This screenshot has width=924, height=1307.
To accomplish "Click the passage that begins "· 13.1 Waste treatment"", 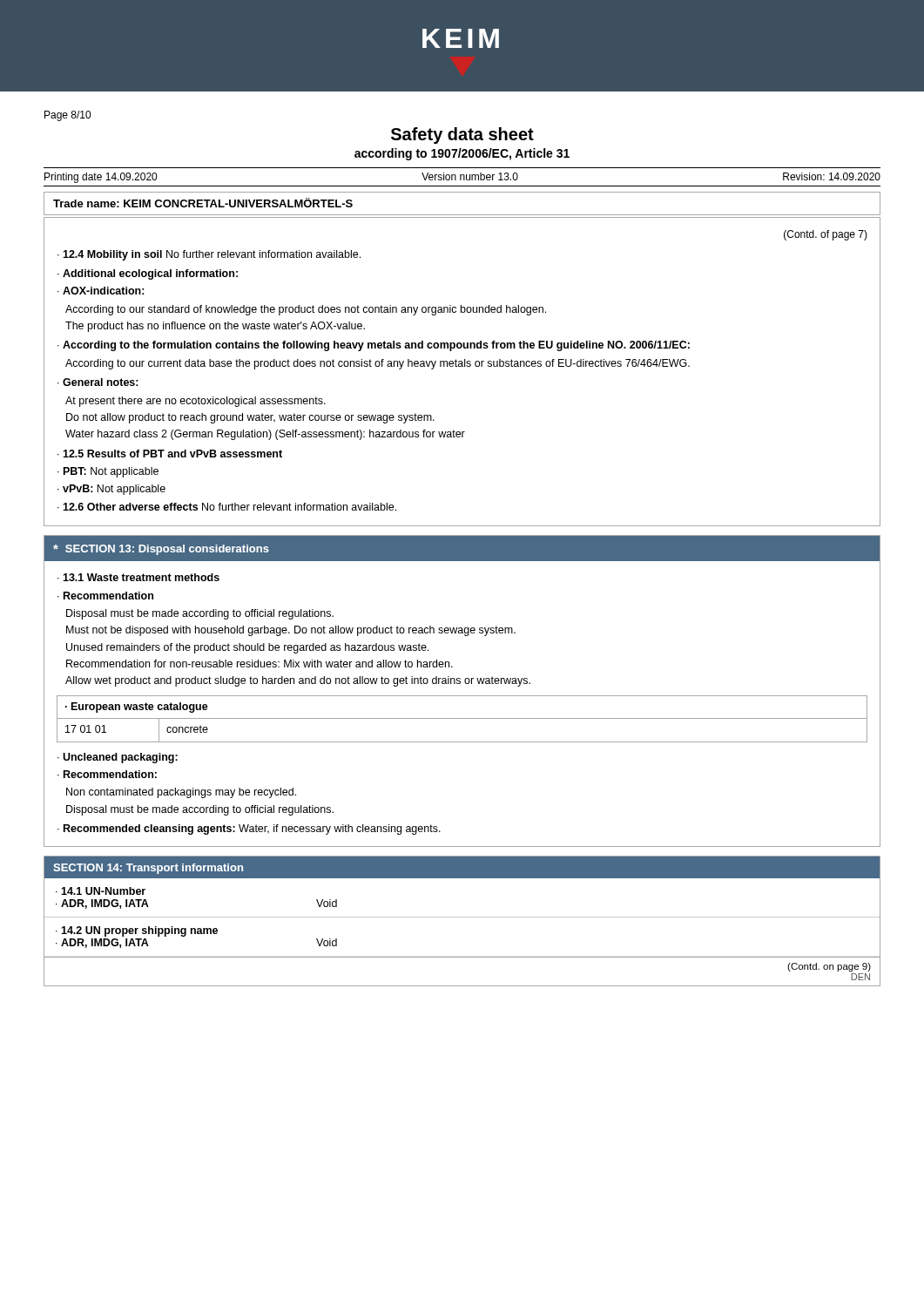I will tap(138, 578).
